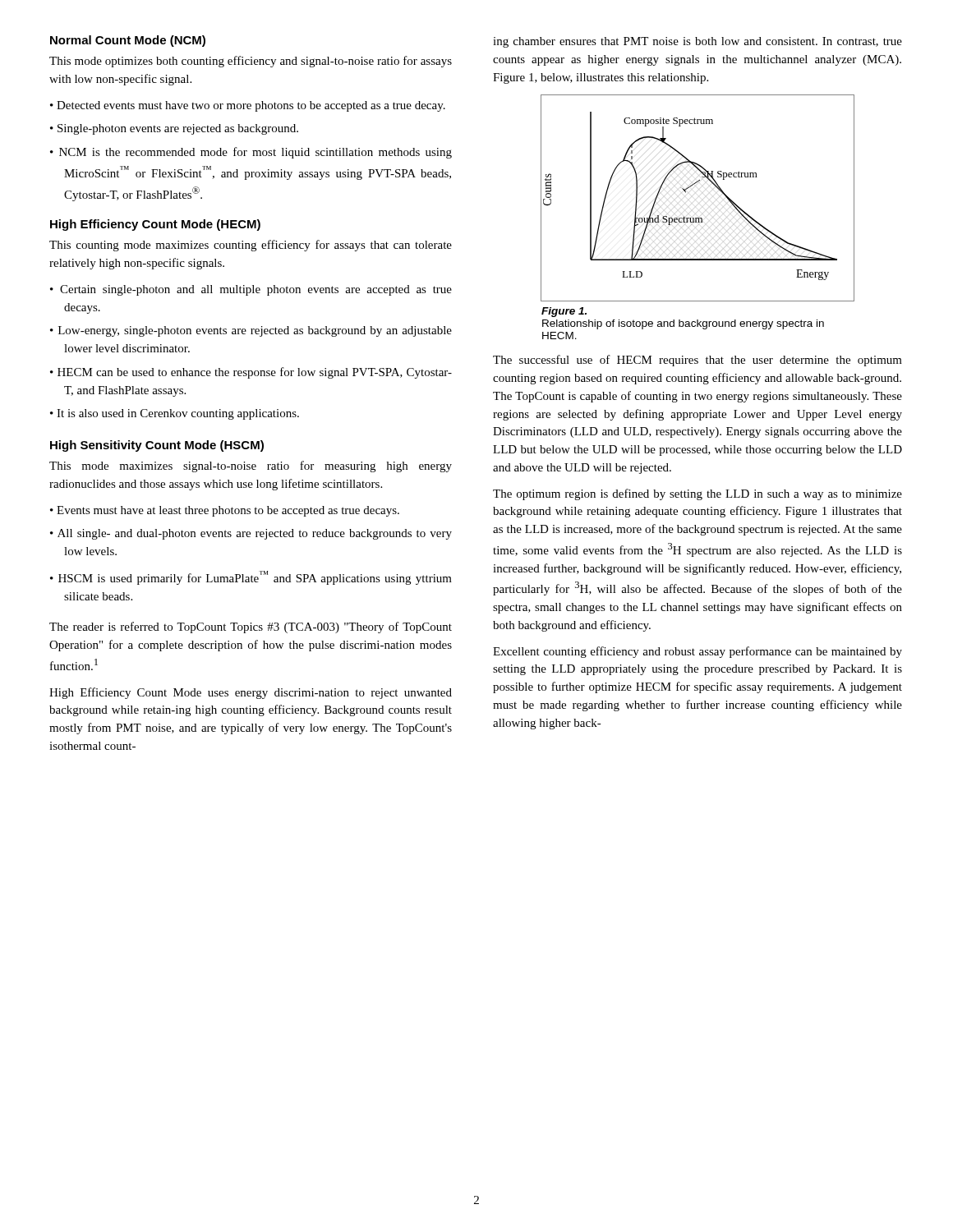This screenshot has height=1232, width=953.
Task: Click the passage that begins "Excellent counting efficiency and robust assay performance"
Action: point(698,687)
